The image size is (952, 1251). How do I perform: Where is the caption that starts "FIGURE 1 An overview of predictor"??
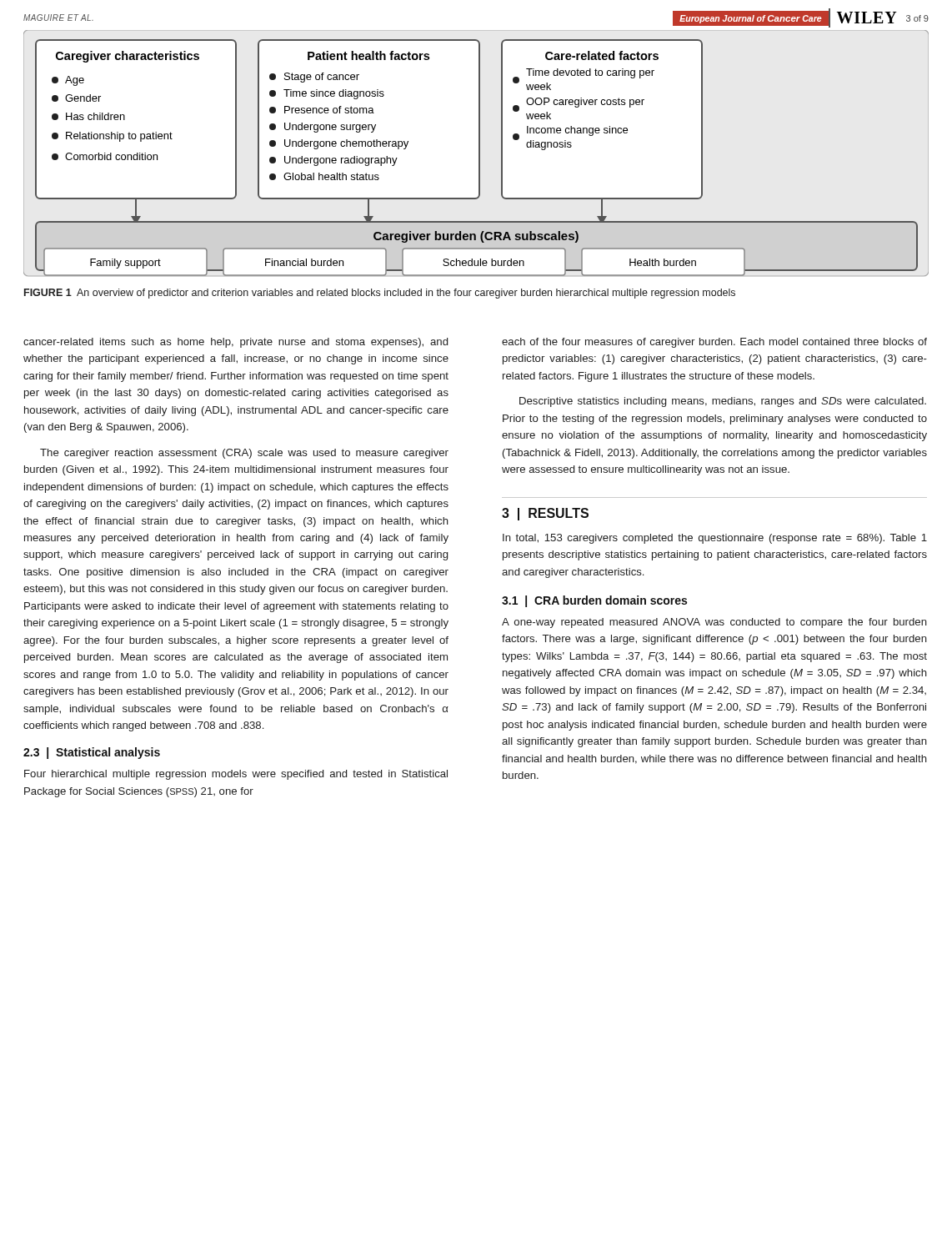pos(380,293)
